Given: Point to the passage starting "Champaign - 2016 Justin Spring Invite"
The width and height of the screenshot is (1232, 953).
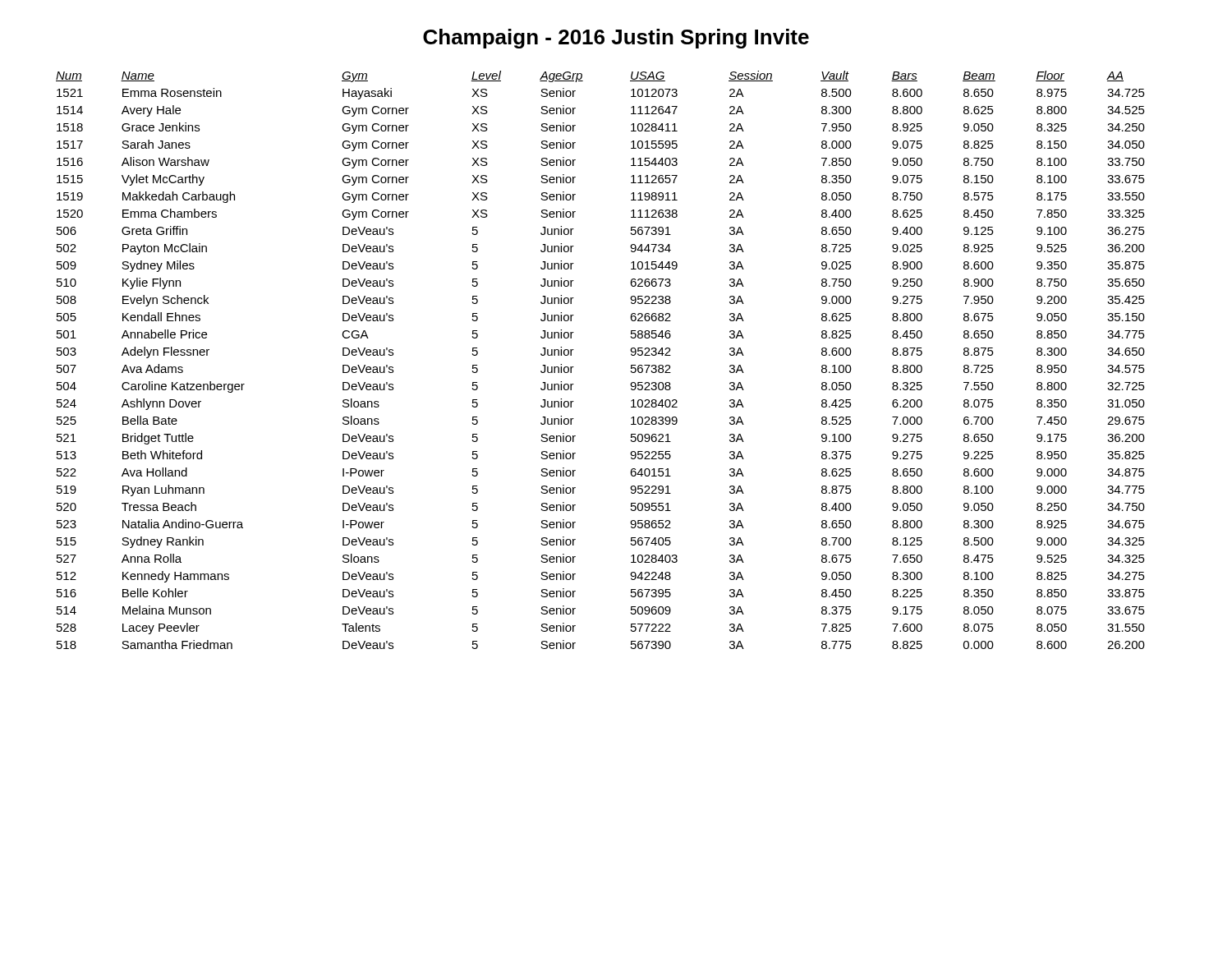Looking at the screenshot, I should (616, 37).
